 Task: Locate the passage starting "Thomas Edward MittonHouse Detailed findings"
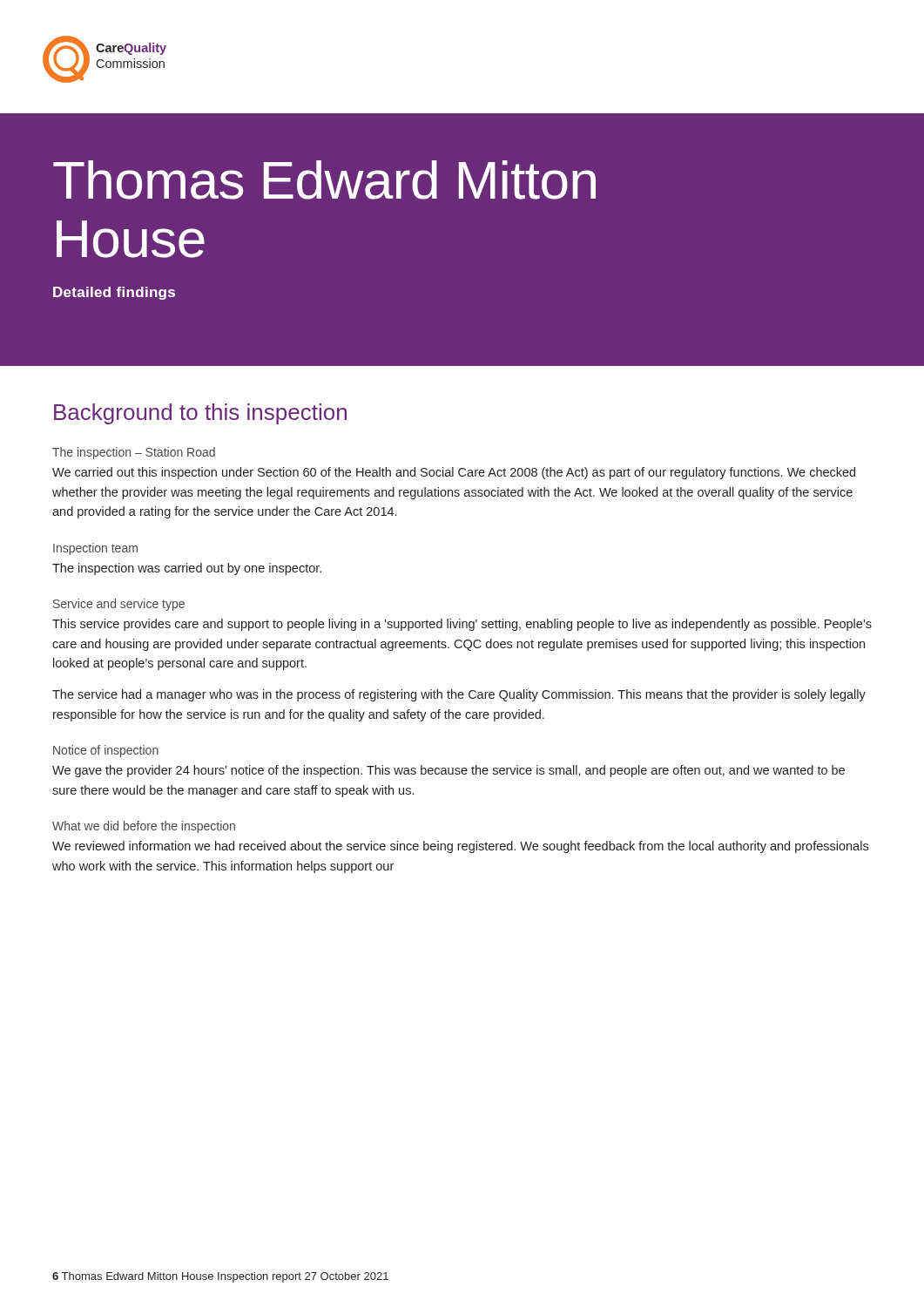pyautogui.click(x=324, y=180)
